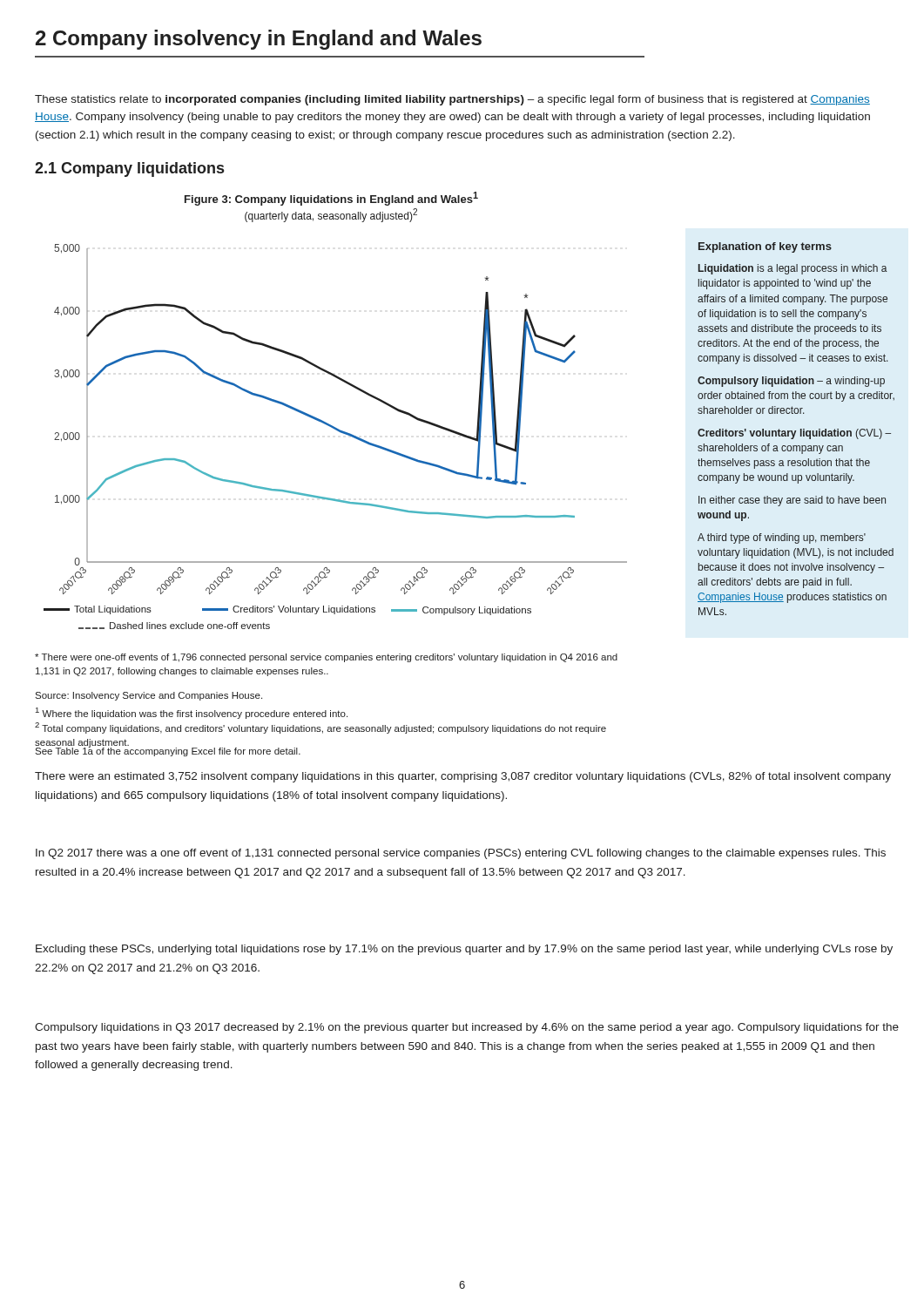
Task: Locate the footnote that says "2 Total company liquidations, and creditors' voluntary liquidations,"
Action: coord(340,734)
